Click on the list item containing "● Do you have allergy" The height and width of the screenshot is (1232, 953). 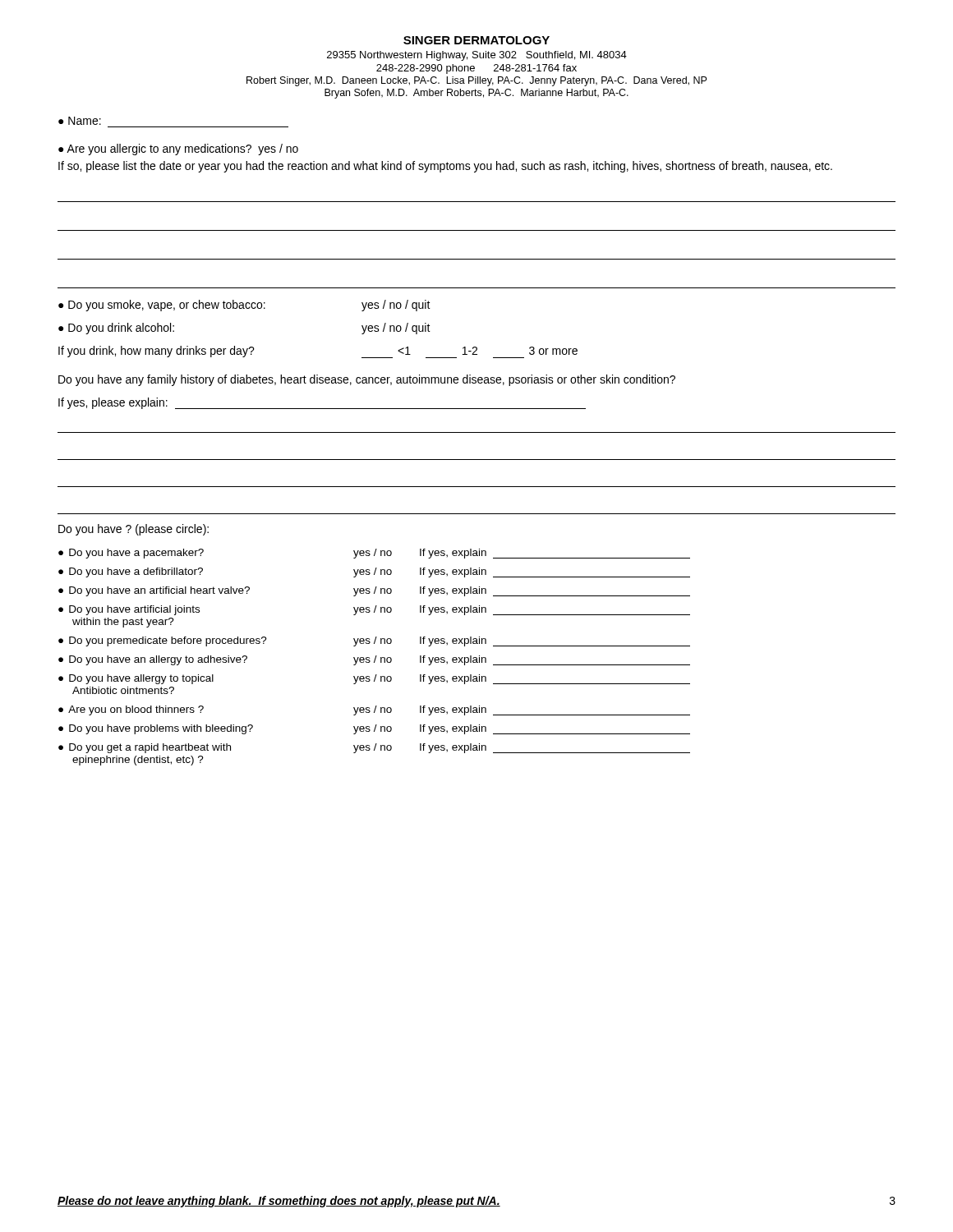pos(476,678)
